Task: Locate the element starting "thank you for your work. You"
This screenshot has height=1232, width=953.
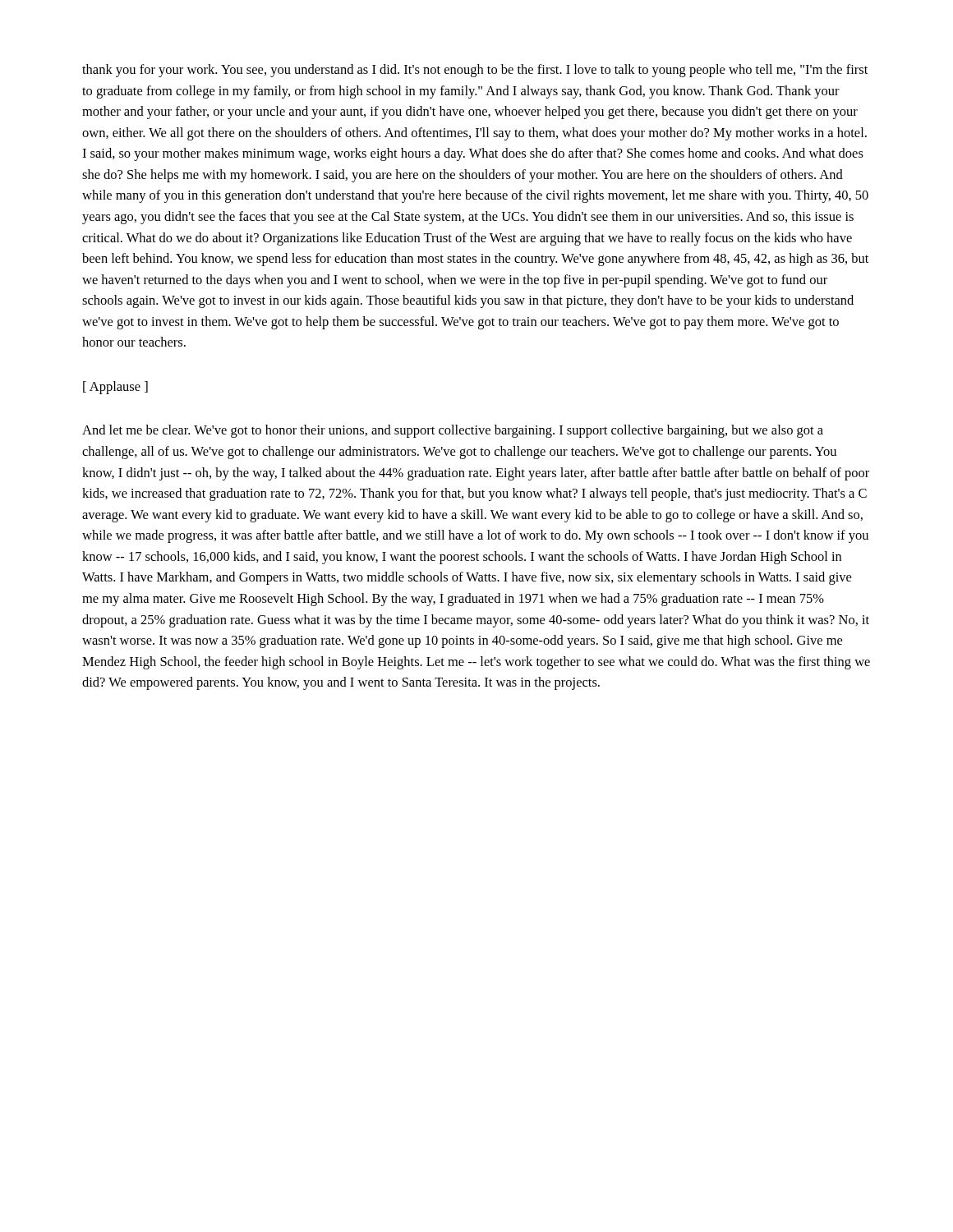Action: tap(475, 206)
